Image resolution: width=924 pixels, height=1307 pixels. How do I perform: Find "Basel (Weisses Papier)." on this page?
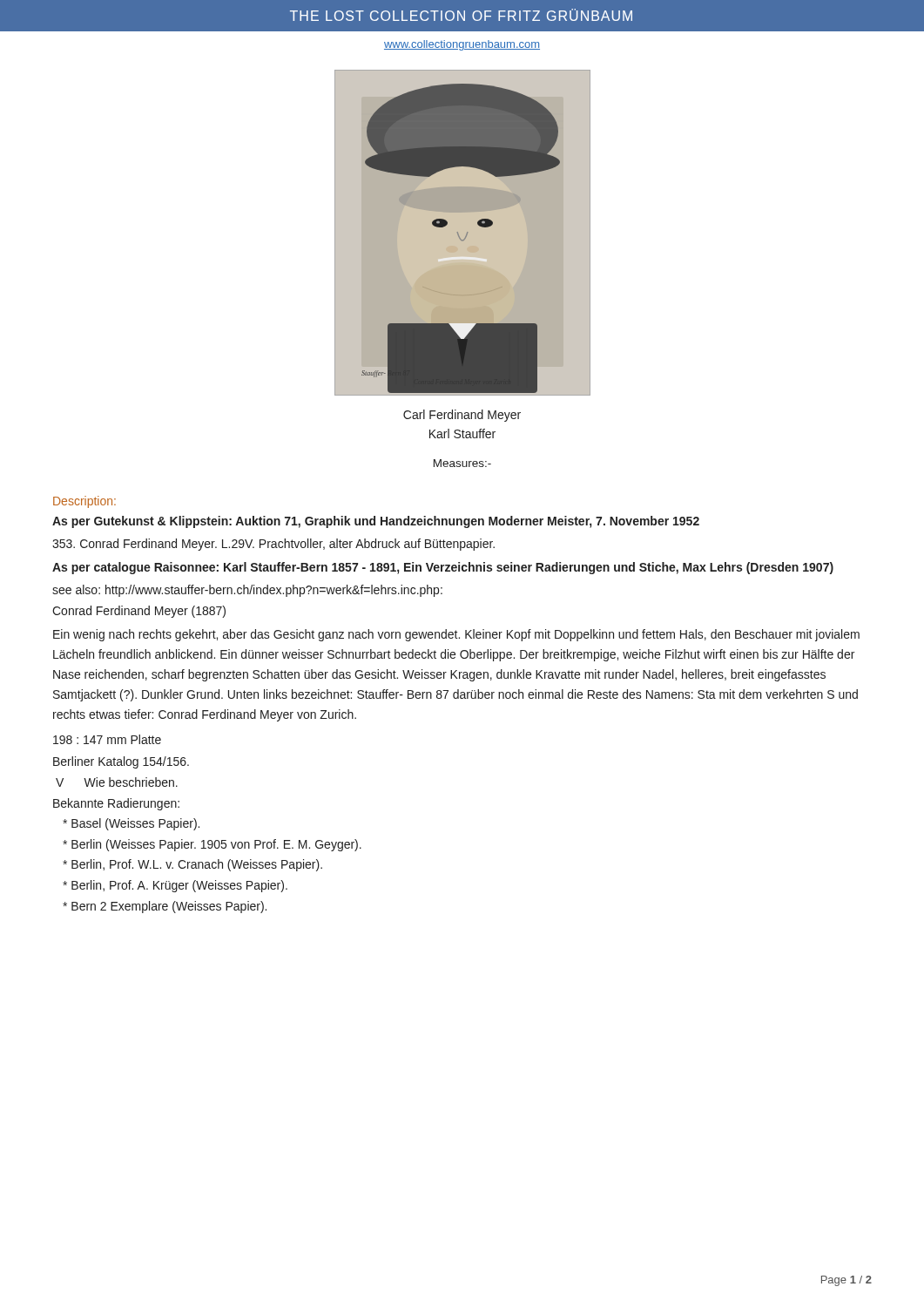(x=132, y=823)
